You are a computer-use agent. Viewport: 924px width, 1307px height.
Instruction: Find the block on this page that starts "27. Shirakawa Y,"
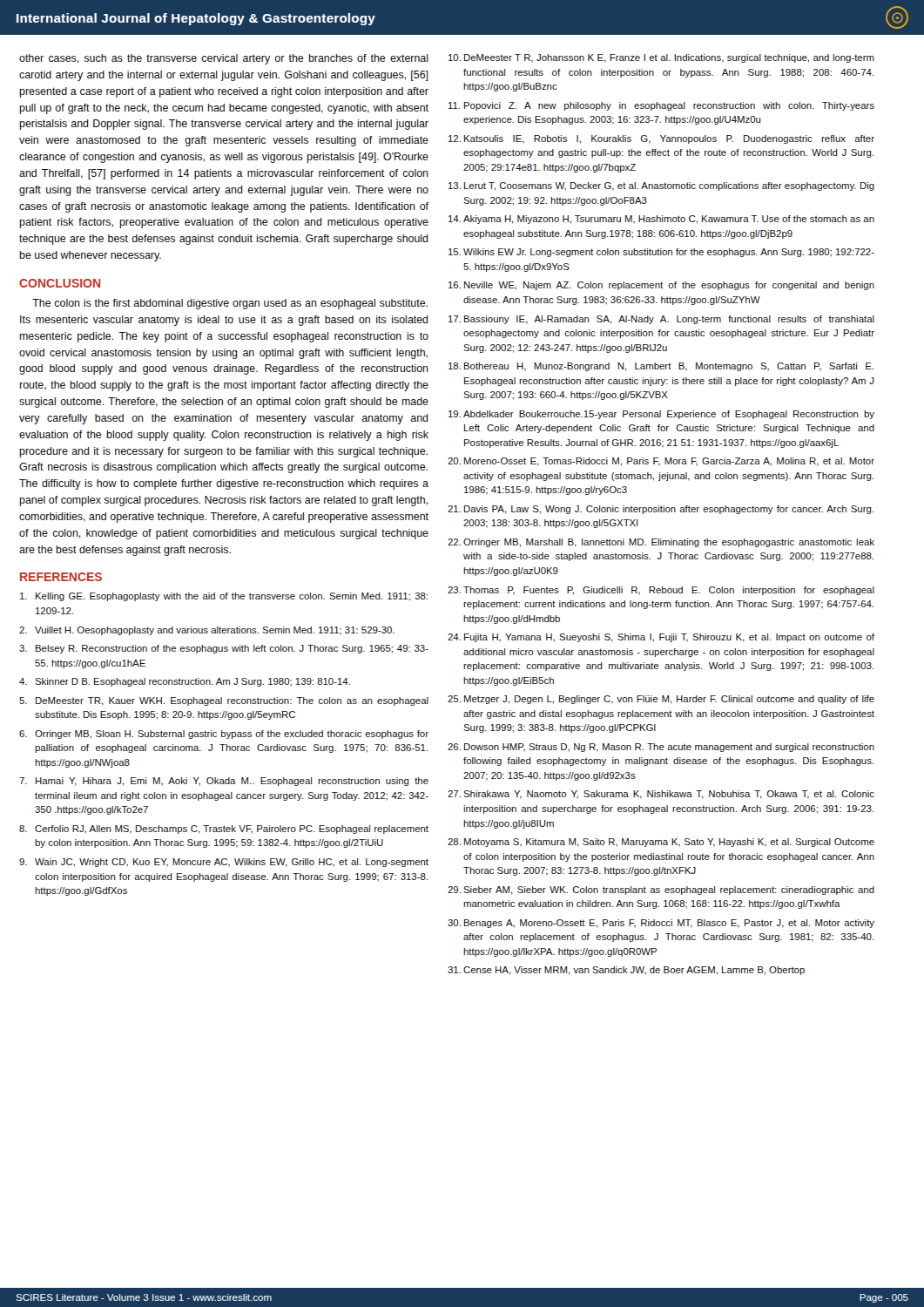pyautogui.click(x=661, y=809)
